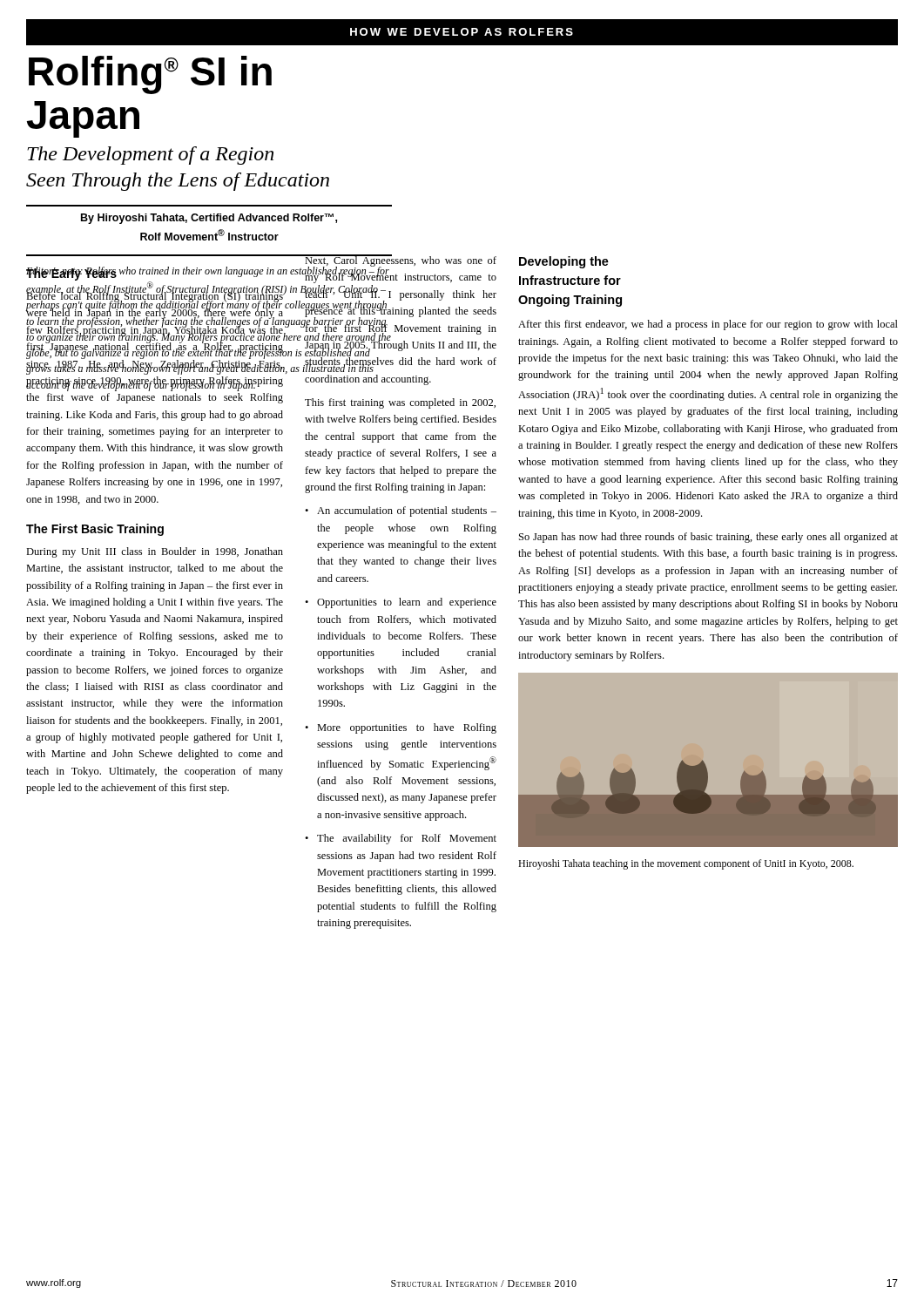This screenshot has height=1307, width=924.
Task: Click on the list item containing "An accumulation of potential students"
Action: [x=407, y=545]
